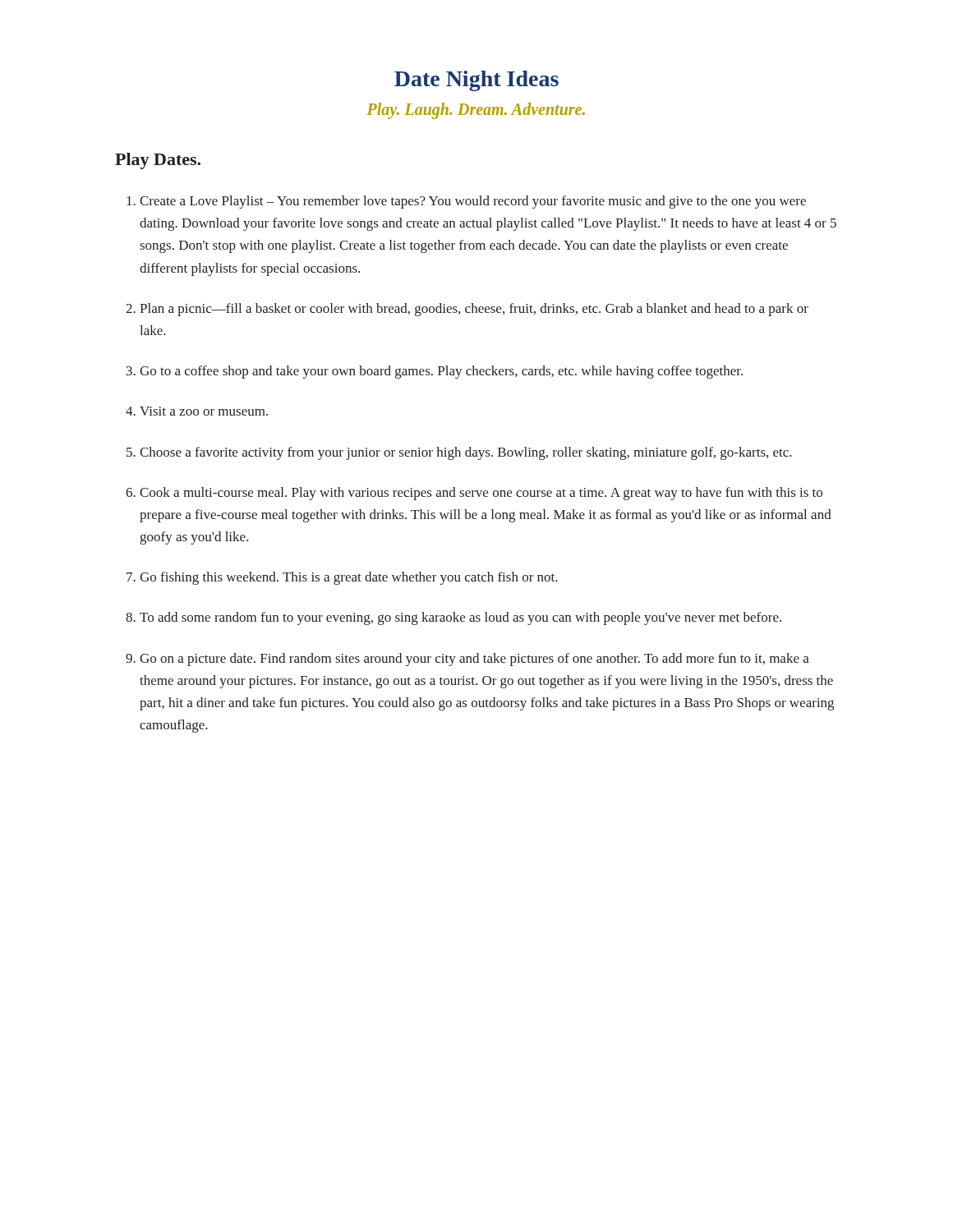Navigate to the passage starting "Play. Laugh. Dream. Adventure."
Viewport: 953px width, 1232px height.
(x=476, y=109)
